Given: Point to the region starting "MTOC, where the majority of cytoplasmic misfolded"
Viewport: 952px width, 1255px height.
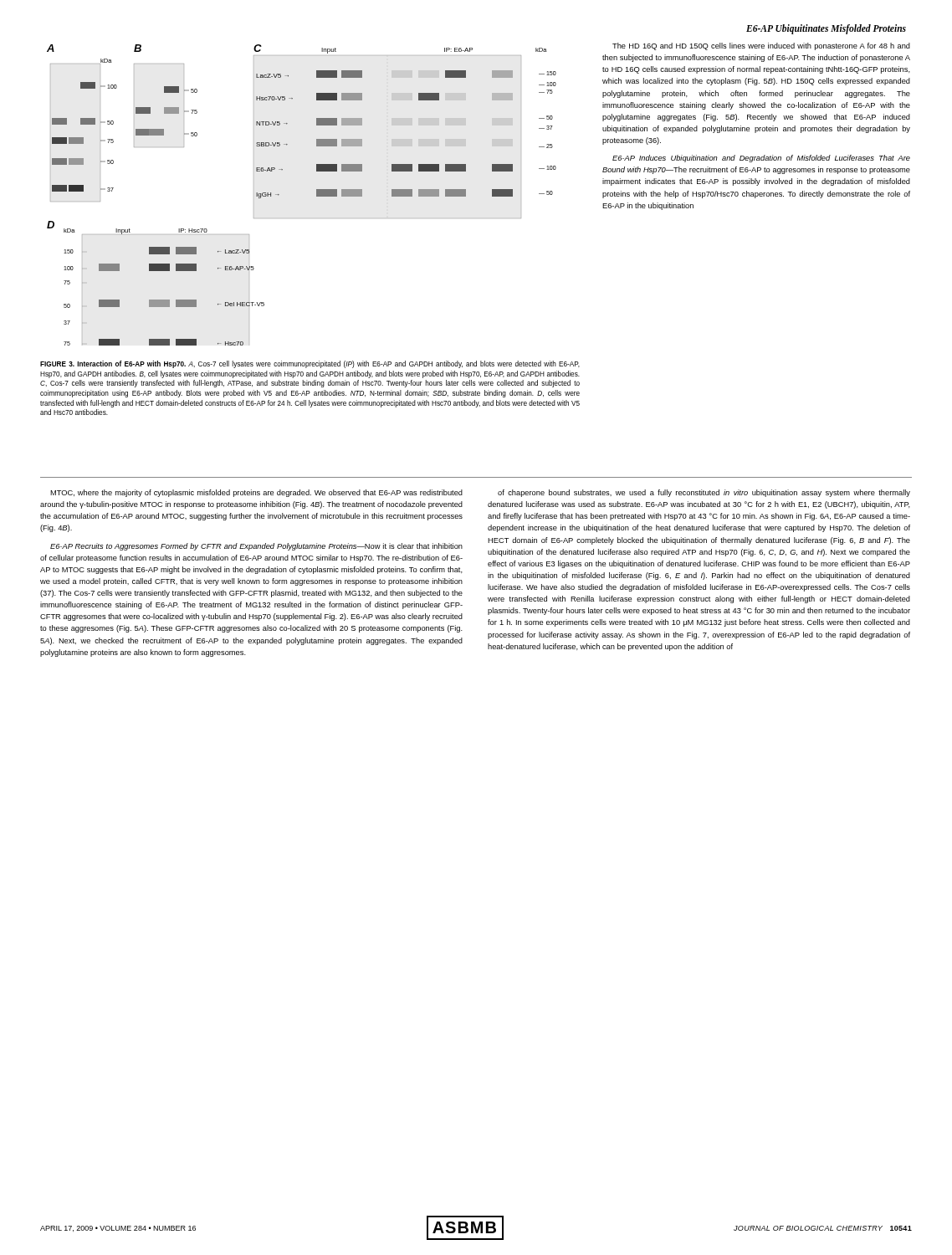Looking at the screenshot, I should tap(251, 573).
